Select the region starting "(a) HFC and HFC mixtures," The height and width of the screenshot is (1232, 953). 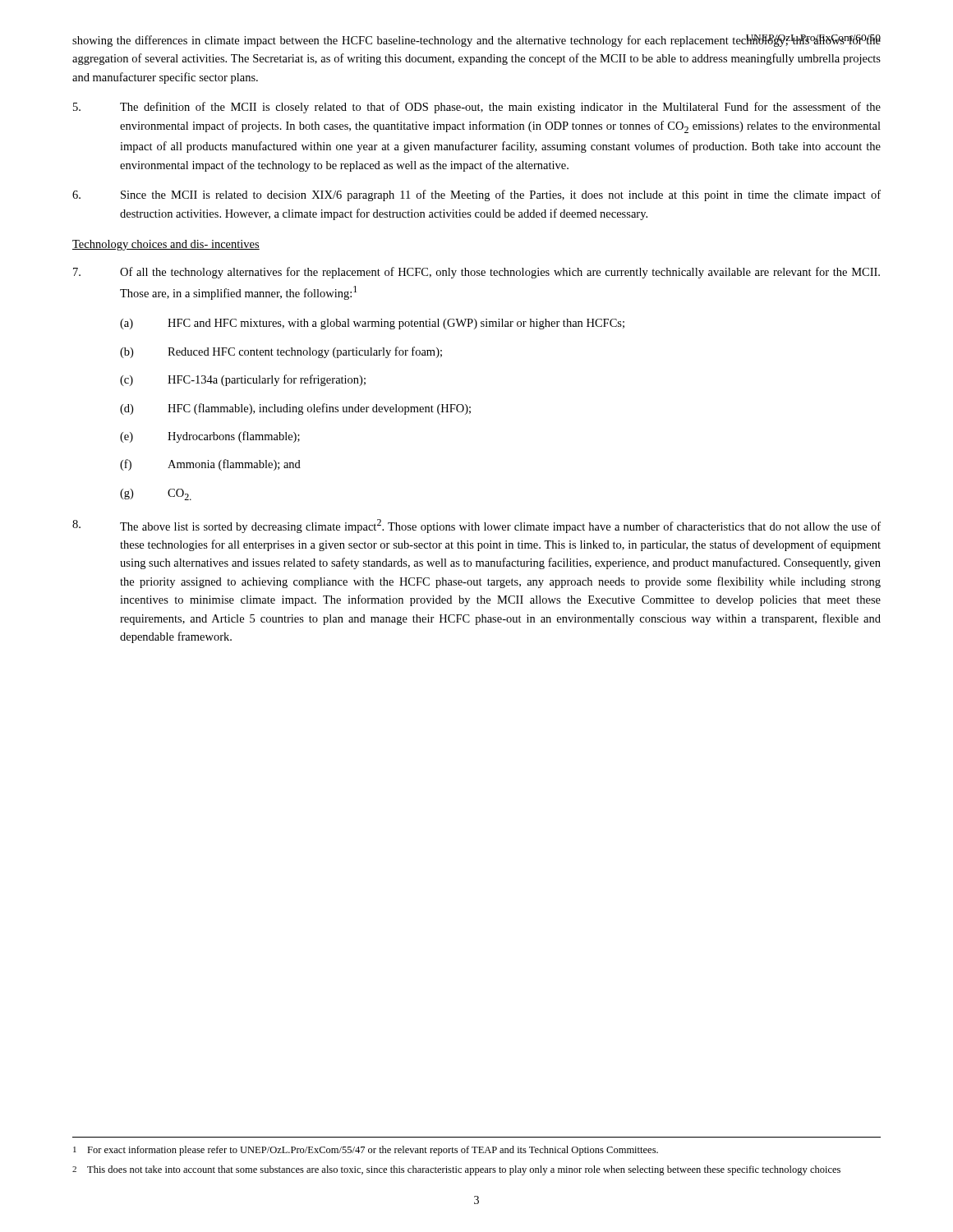tap(500, 323)
